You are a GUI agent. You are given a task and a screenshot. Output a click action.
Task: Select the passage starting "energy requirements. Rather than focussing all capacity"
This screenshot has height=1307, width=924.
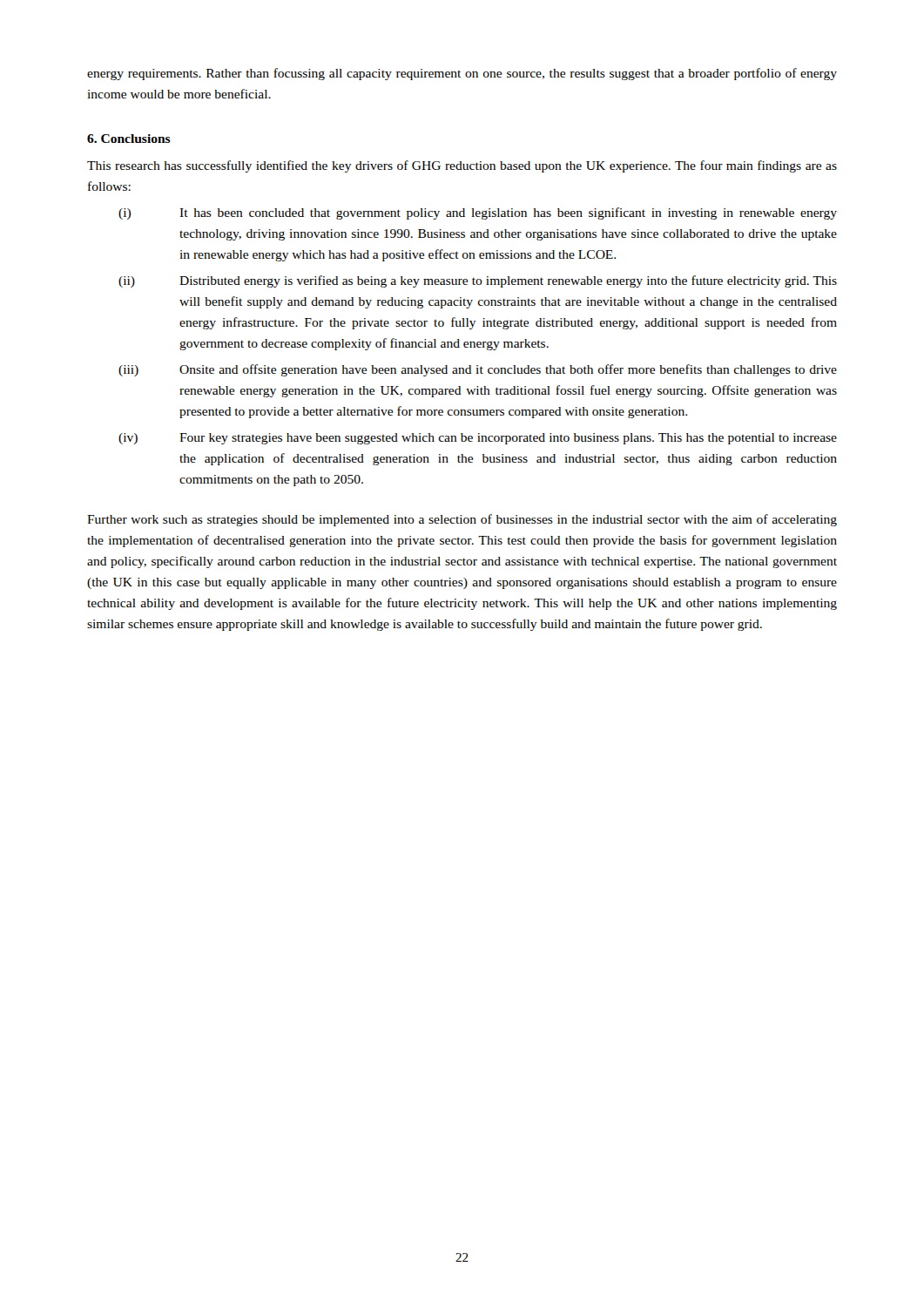[462, 83]
